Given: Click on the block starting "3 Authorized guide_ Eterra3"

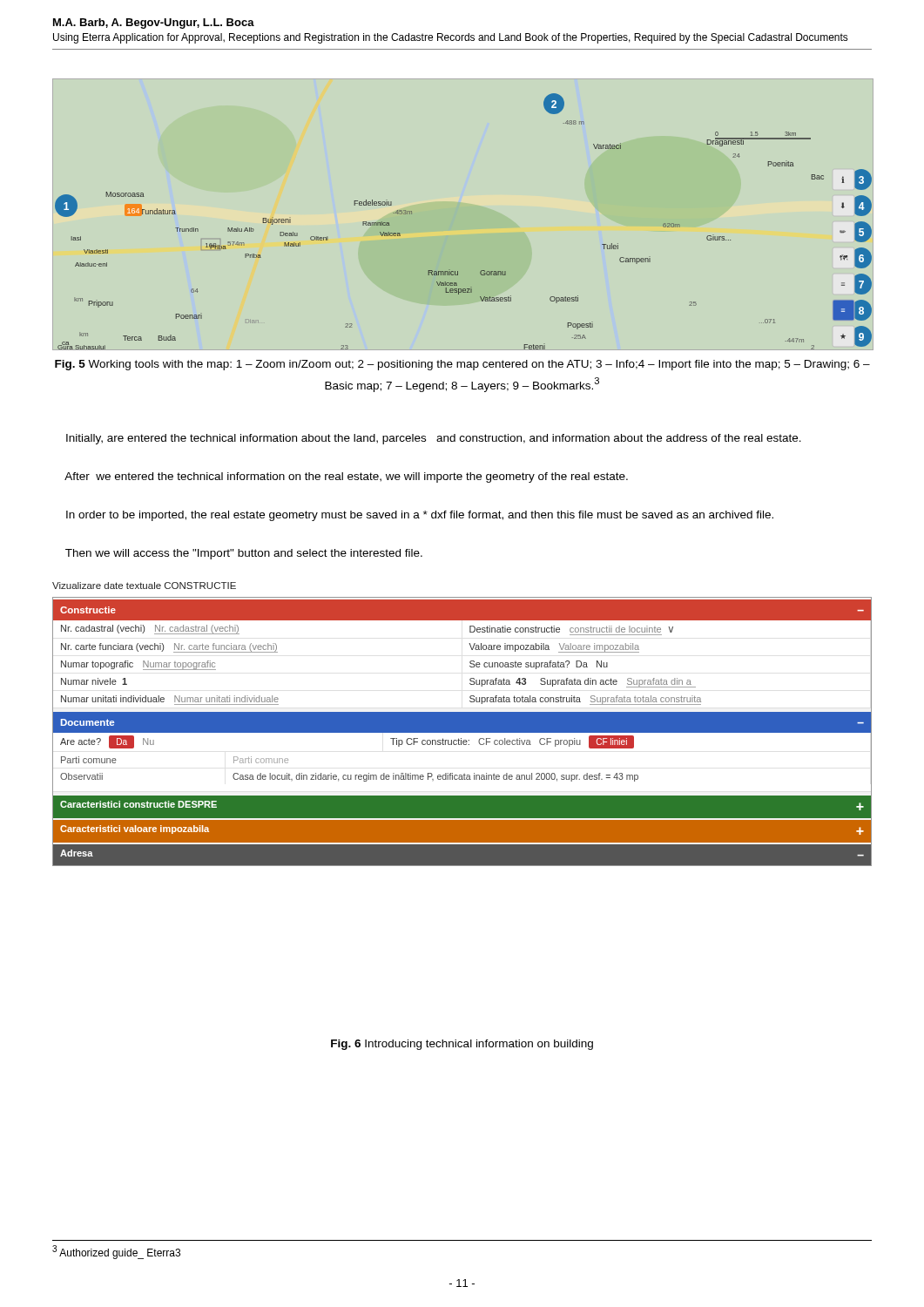Looking at the screenshot, I should [x=117, y=1252].
